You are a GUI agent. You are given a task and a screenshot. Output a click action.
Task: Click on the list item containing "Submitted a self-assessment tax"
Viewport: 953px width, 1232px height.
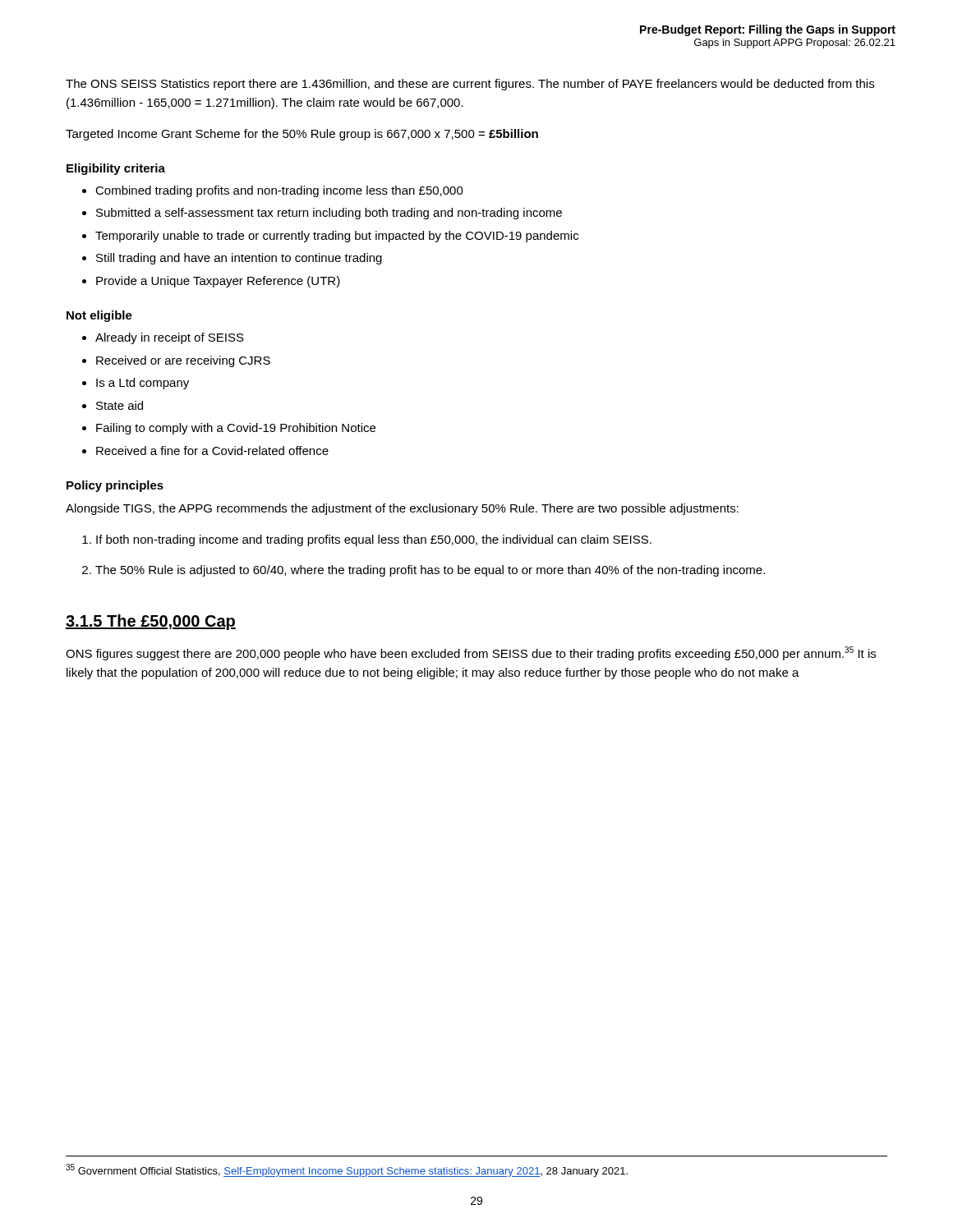pos(329,213)
